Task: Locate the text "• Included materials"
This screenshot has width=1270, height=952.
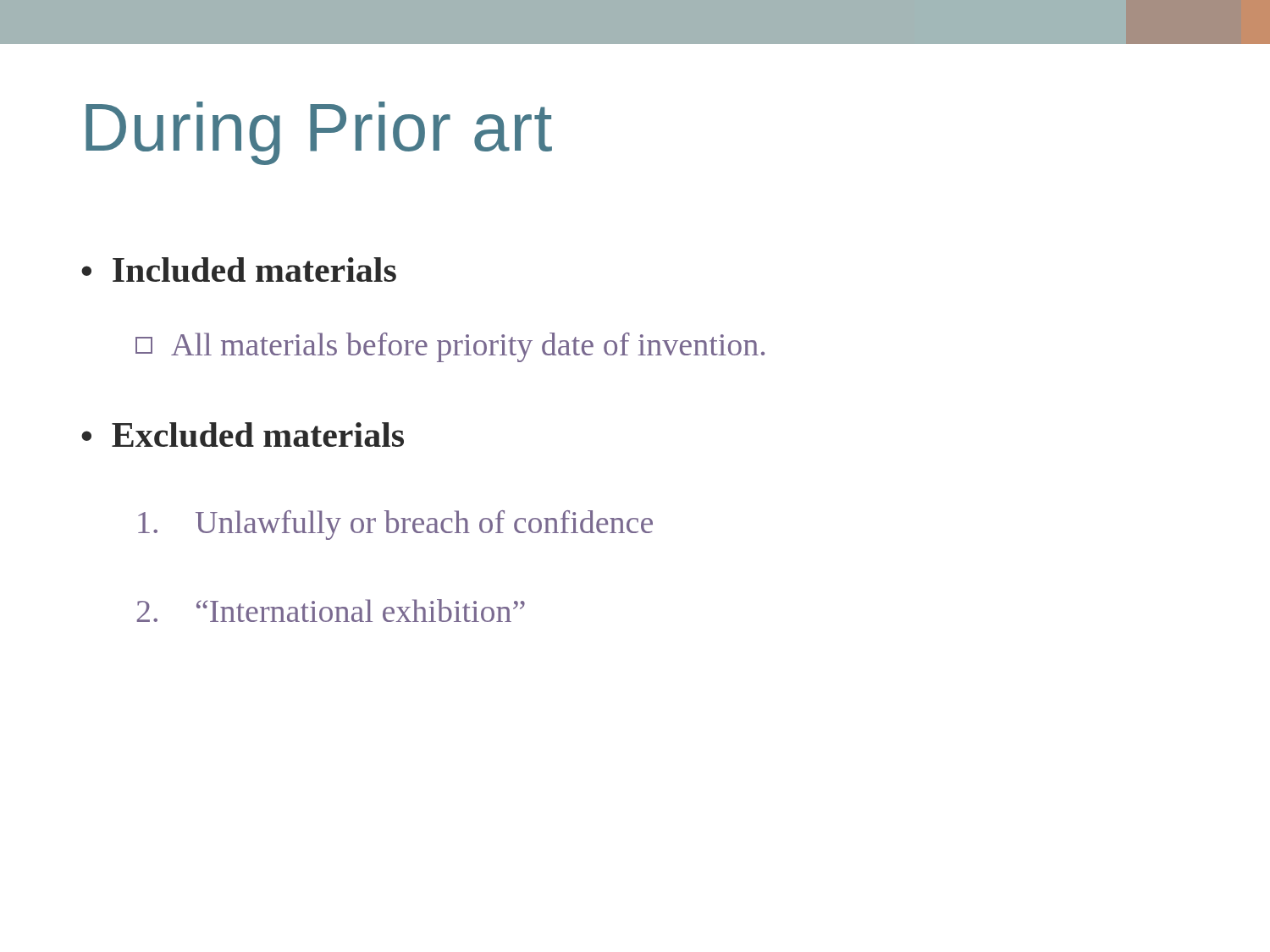Action: pos(239,271)
